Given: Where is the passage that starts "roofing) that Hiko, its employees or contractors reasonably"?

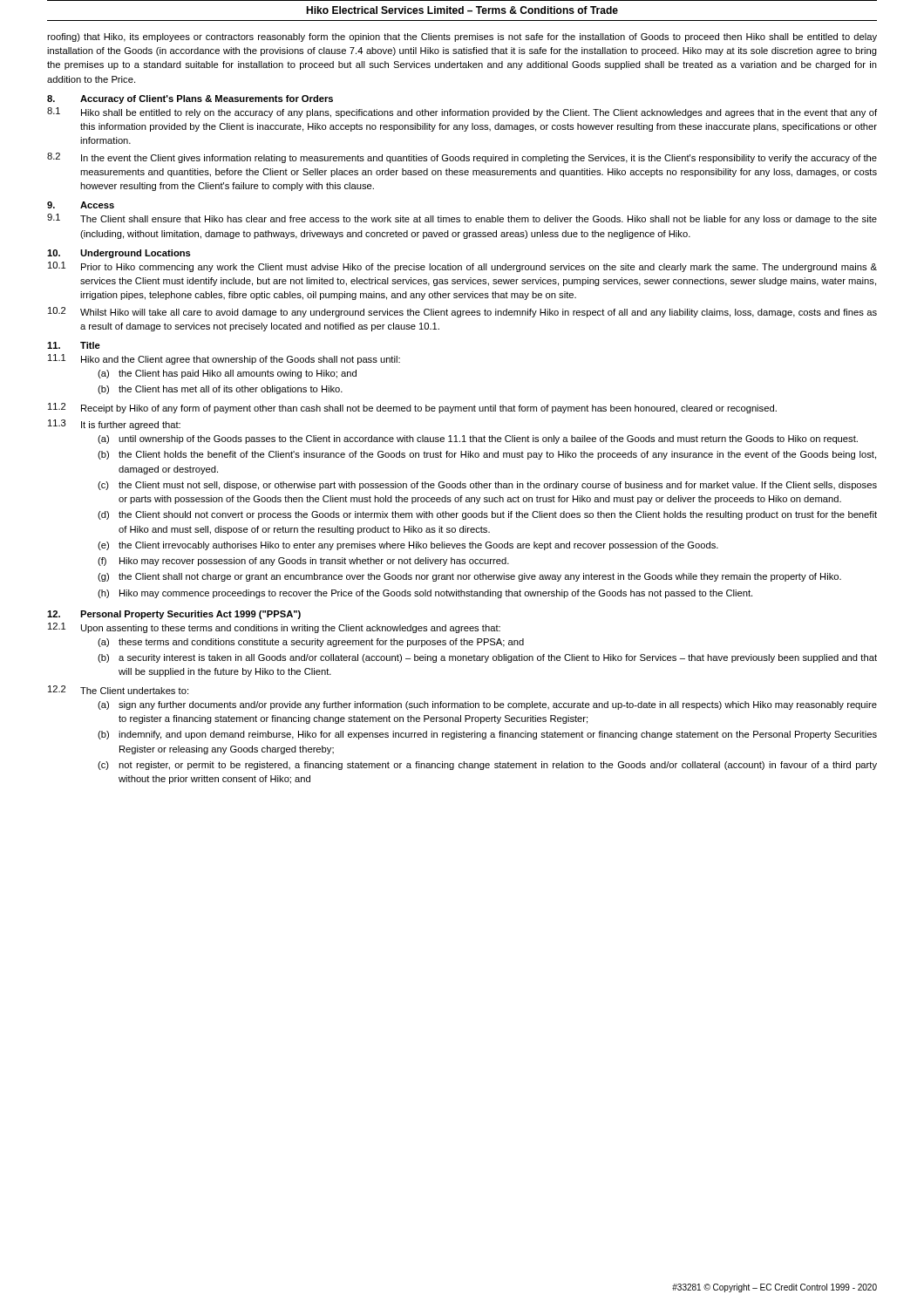Looking at the screenshot, I should tap(462, 58).
